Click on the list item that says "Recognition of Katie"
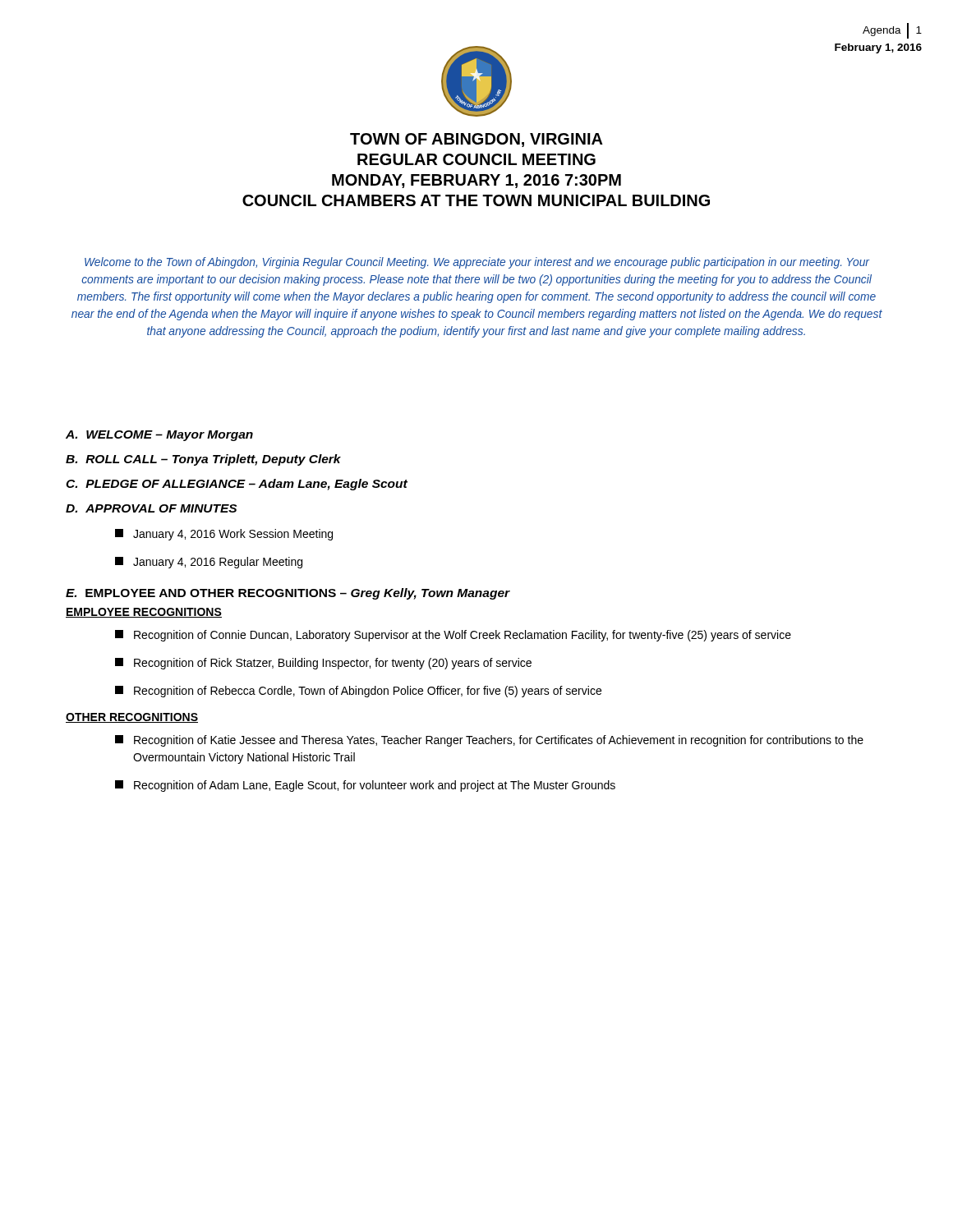The height and width of the screenshot is (1232, 953). pos(501,749)
